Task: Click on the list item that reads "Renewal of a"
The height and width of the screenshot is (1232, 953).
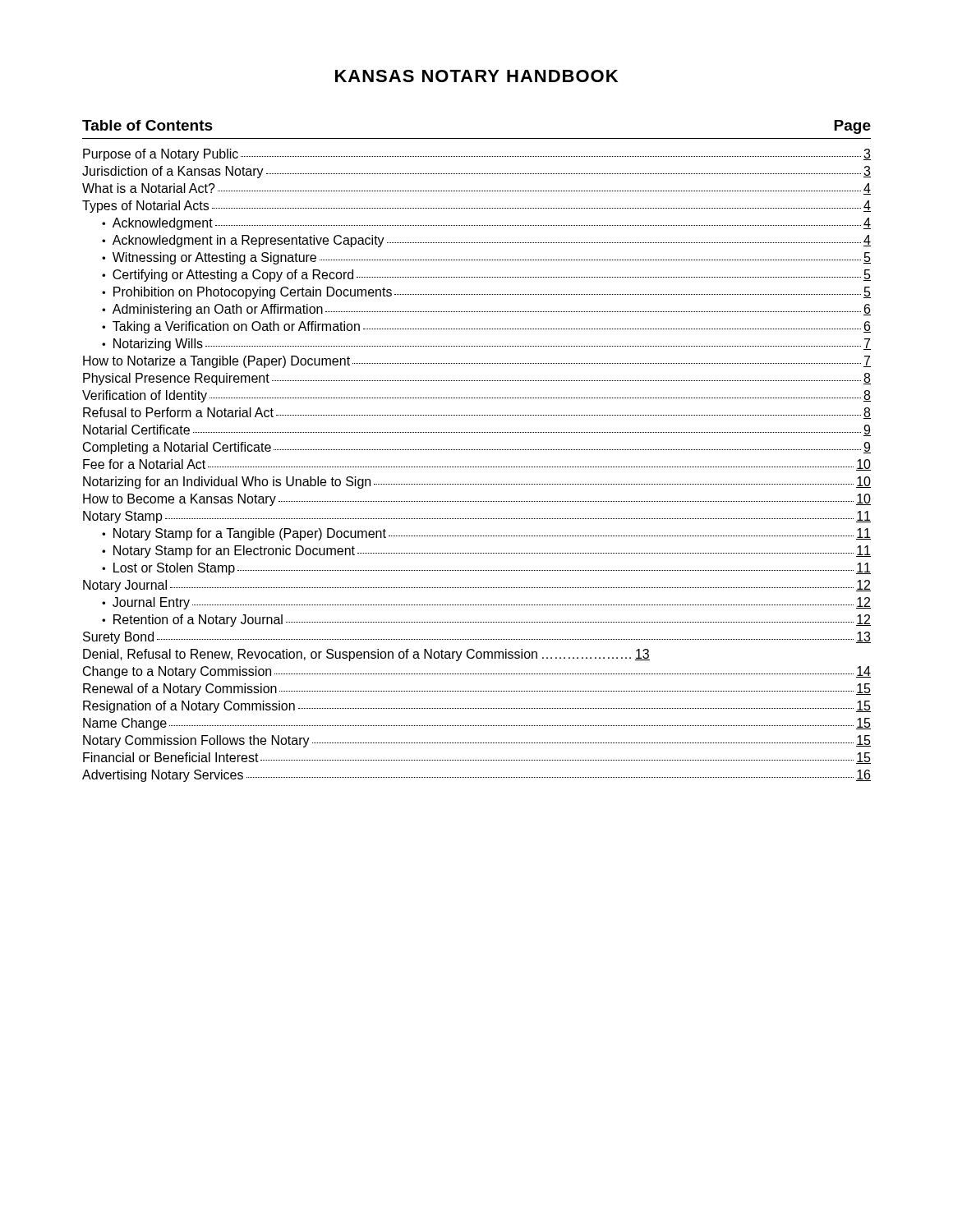Action: coord(476,689)
